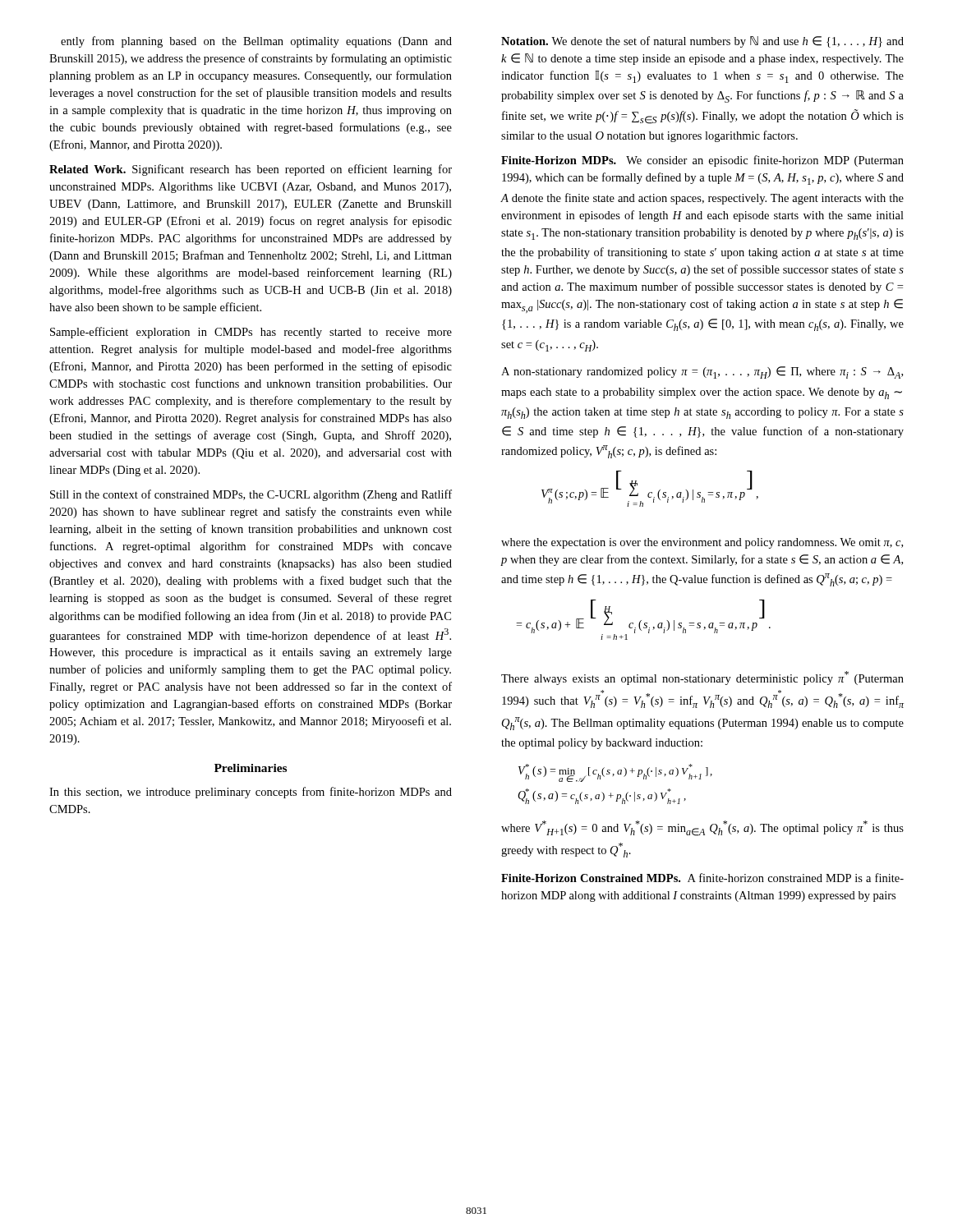Select the region starting "A non-stationary randomized policy π = (π1, ."
Viewport: 953px width, 1232px height.
[702, 413]
